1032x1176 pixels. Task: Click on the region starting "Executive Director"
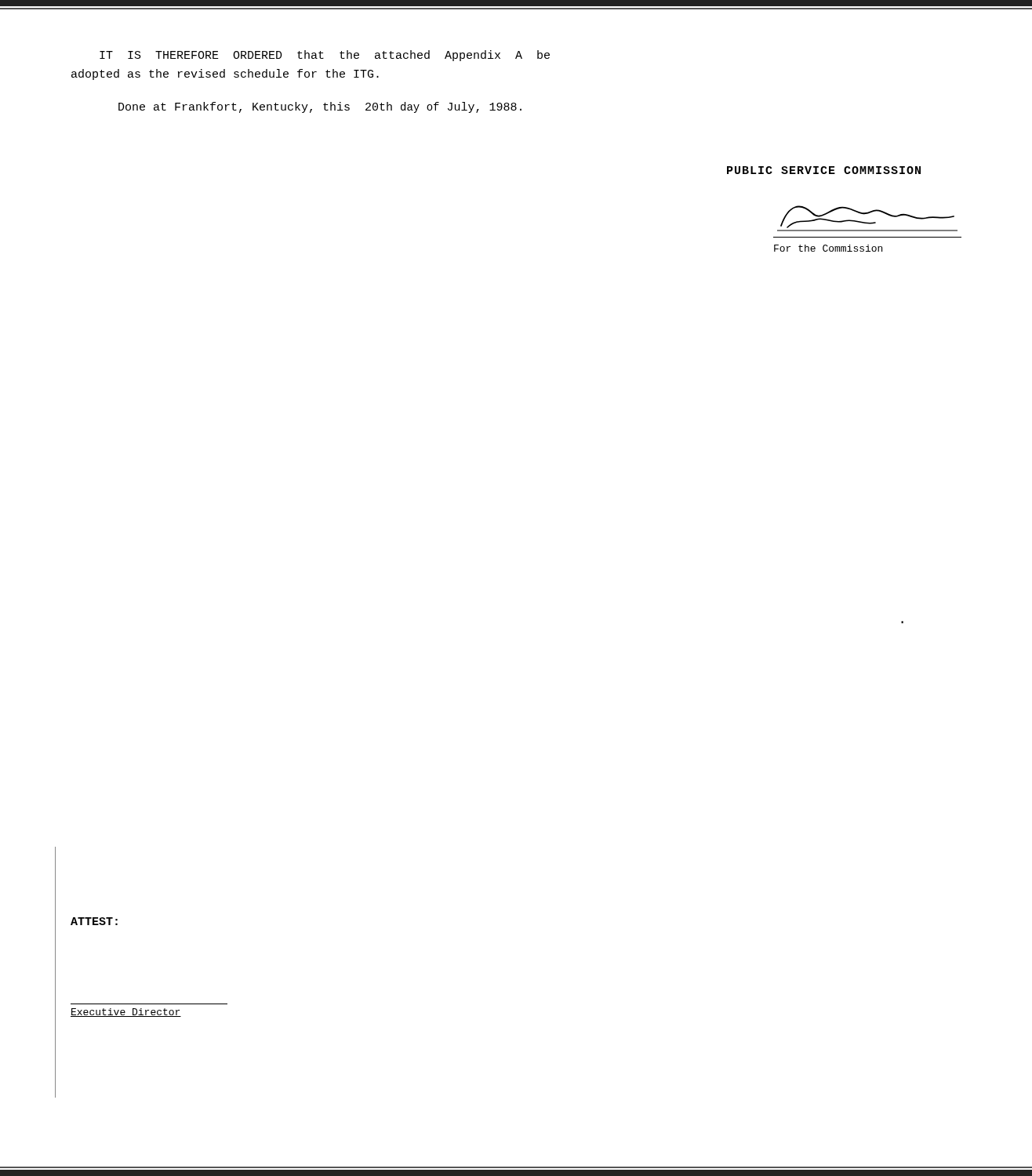tap(149, 1011)
